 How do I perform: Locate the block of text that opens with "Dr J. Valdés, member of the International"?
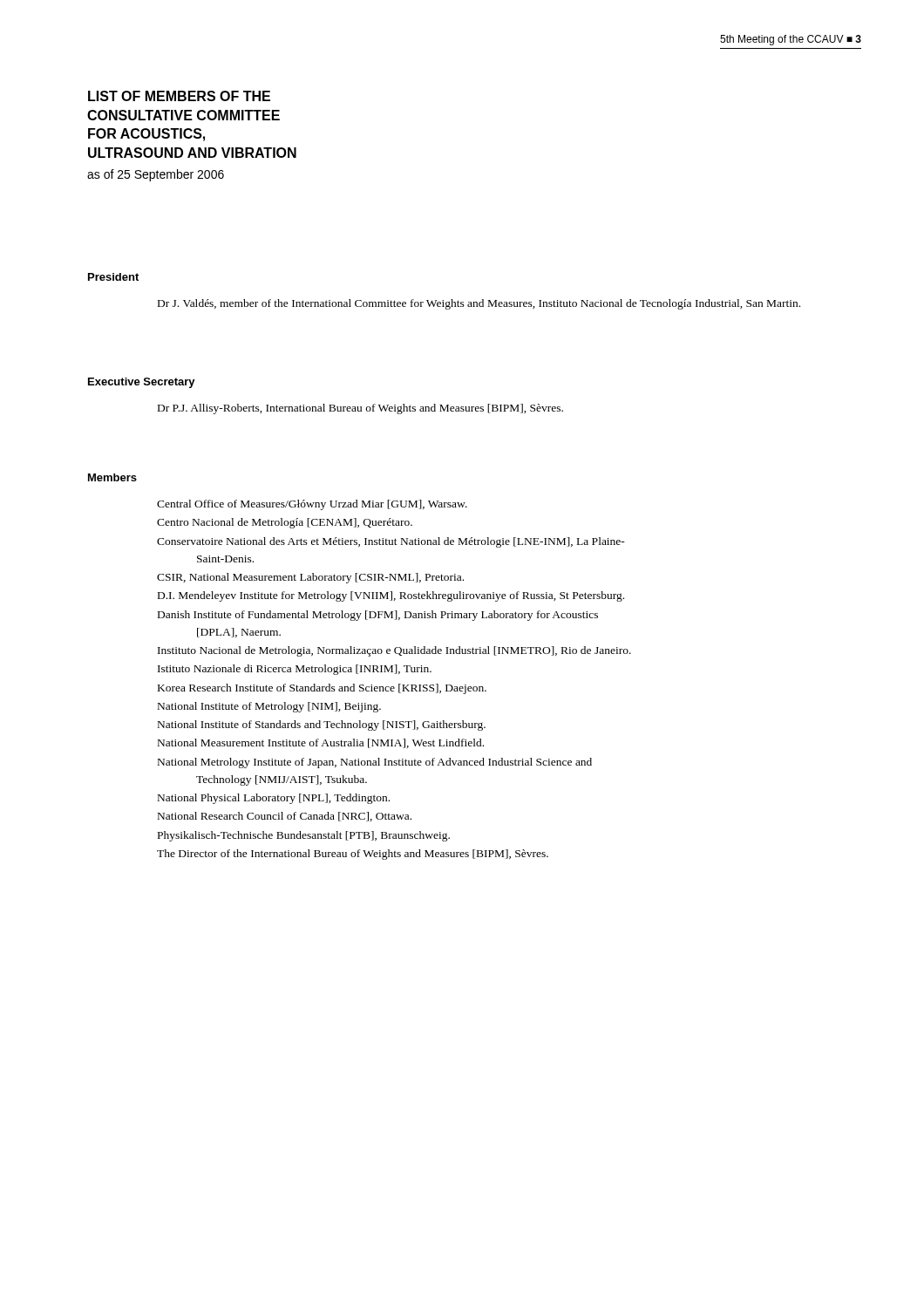click(x=462, y=304)
